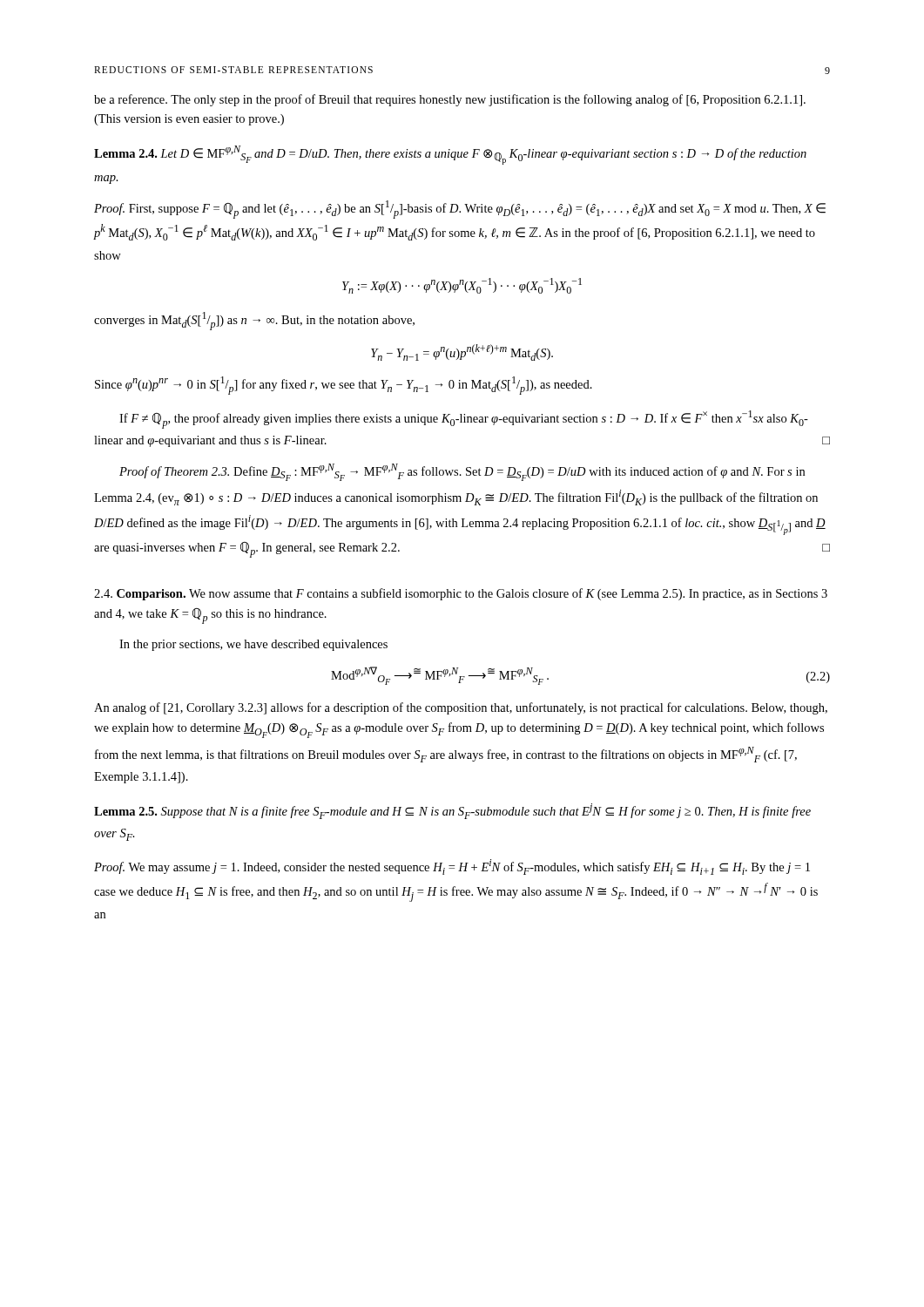This screenshot has height=1307, width=924.
Task: Locate the text block starting "Modφ,N∇OF ⟶≅ MFφ,NF ⟶≅ MFφ,NSF . (2.2)"
Action: 462,676
